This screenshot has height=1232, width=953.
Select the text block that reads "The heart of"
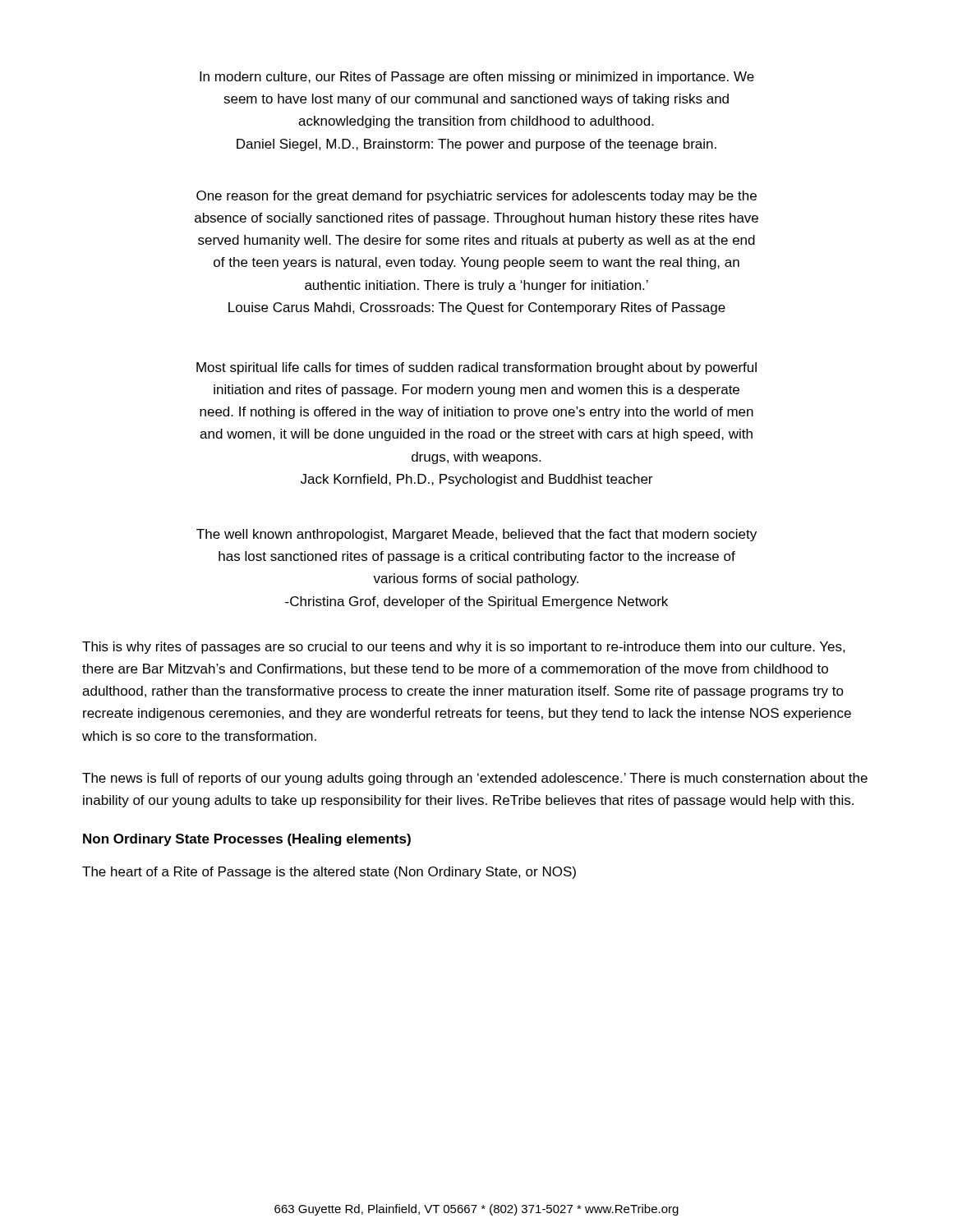coord(329,872)
